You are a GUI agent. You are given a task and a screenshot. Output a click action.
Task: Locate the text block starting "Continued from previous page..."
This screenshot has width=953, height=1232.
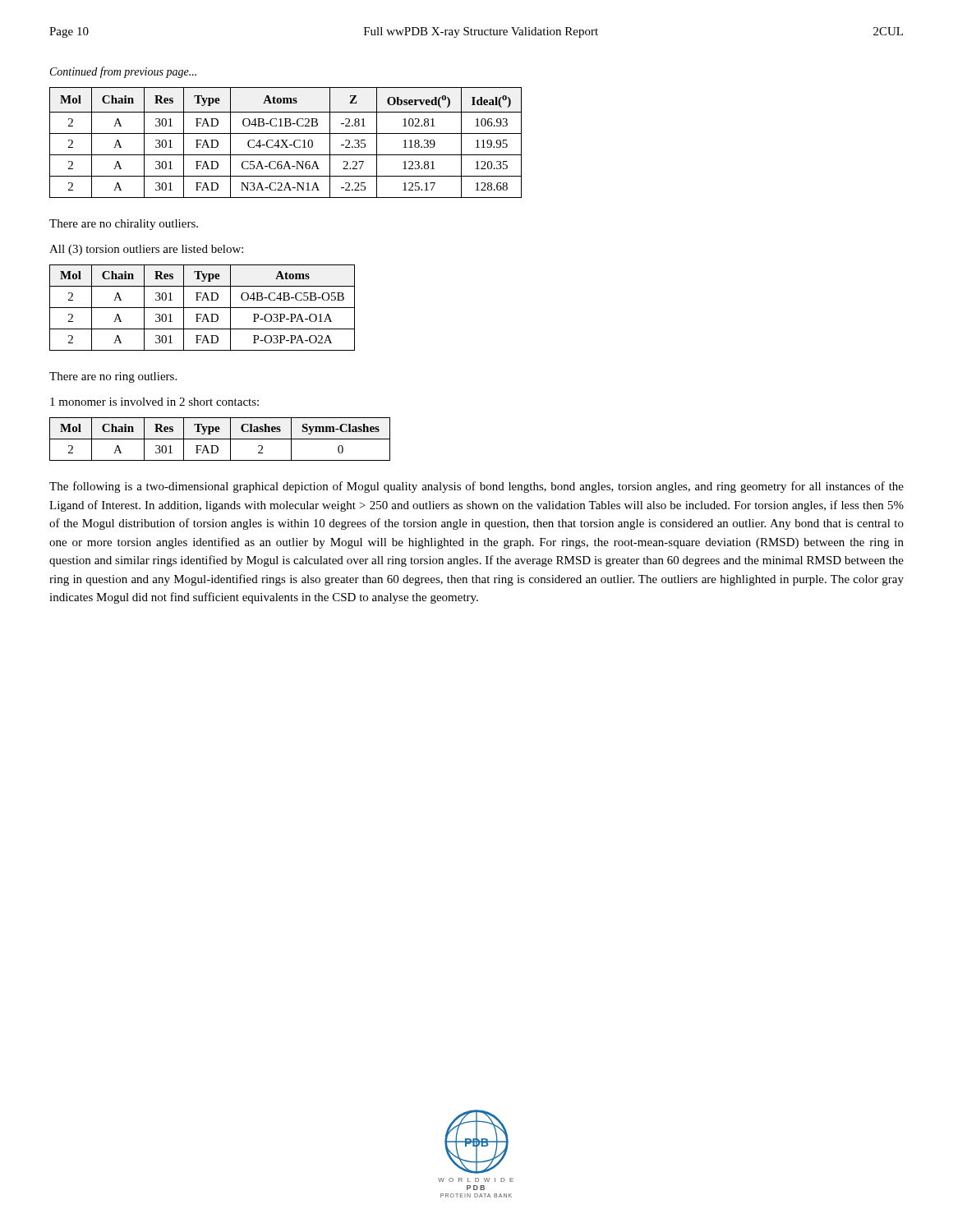point(123,72)
